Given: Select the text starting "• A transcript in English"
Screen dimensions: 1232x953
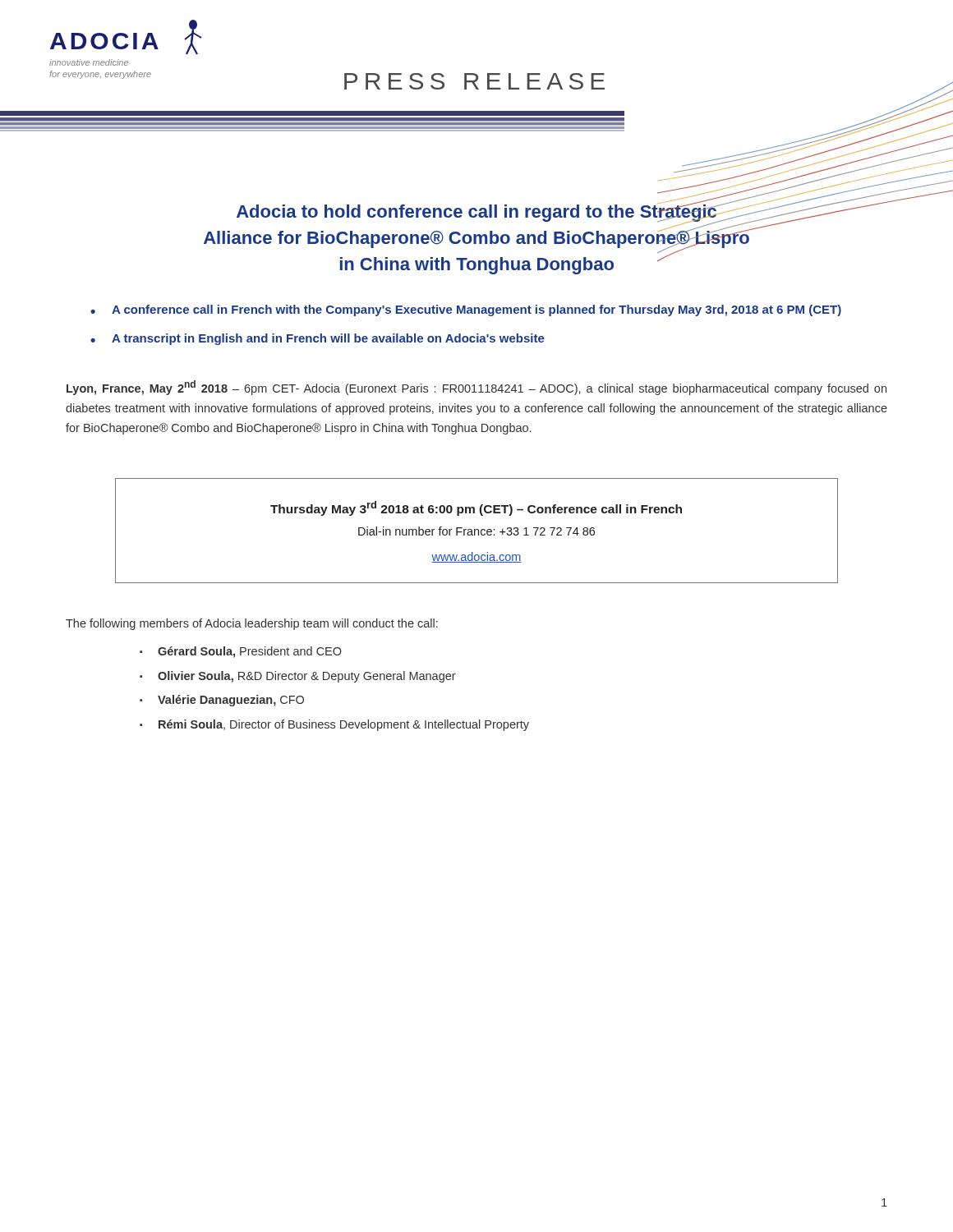Looking at the screenshot, I should (x=317, y=339).
